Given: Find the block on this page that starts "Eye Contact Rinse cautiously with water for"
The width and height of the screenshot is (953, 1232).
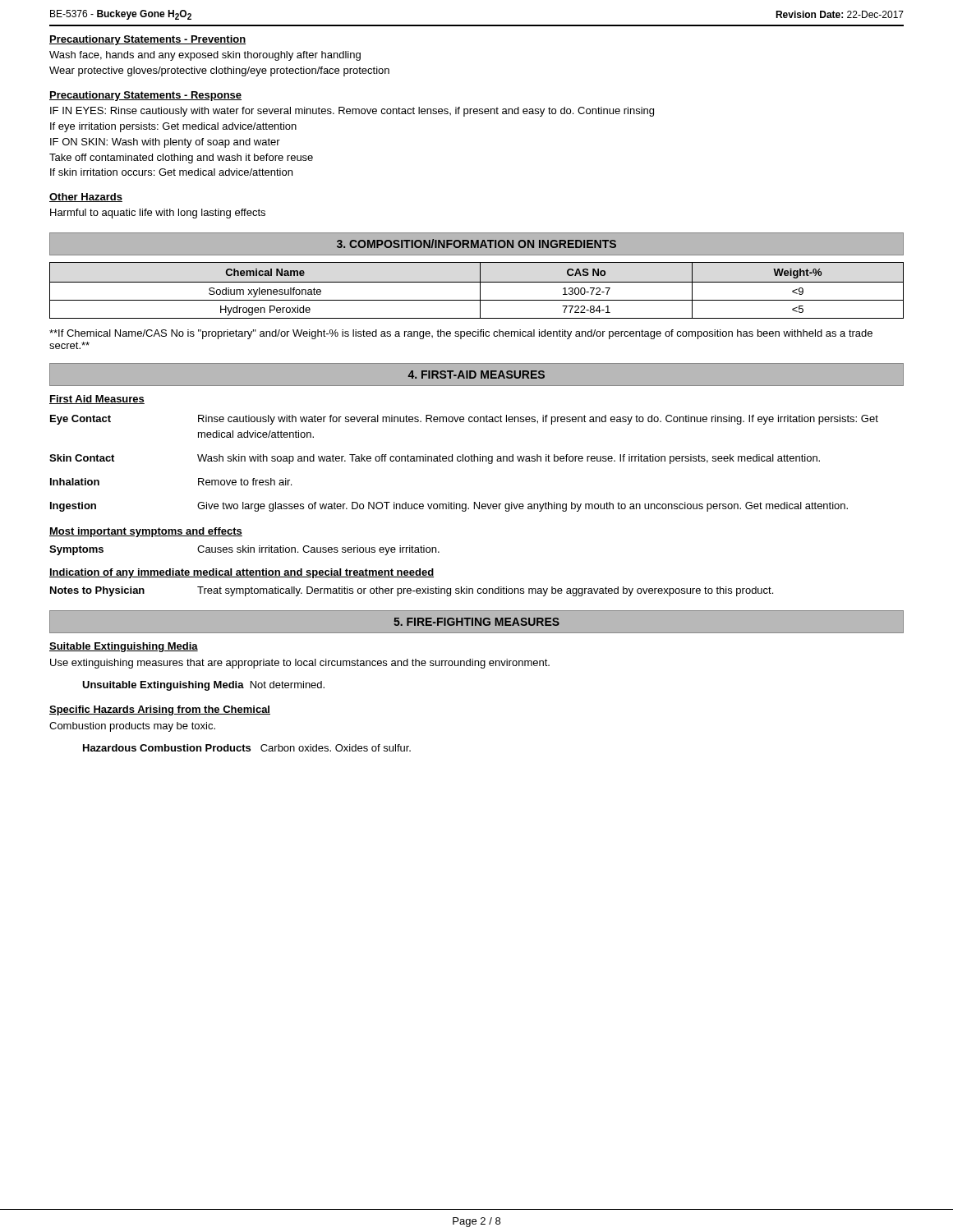Looking at the screenshot, I should coord(476,427).
